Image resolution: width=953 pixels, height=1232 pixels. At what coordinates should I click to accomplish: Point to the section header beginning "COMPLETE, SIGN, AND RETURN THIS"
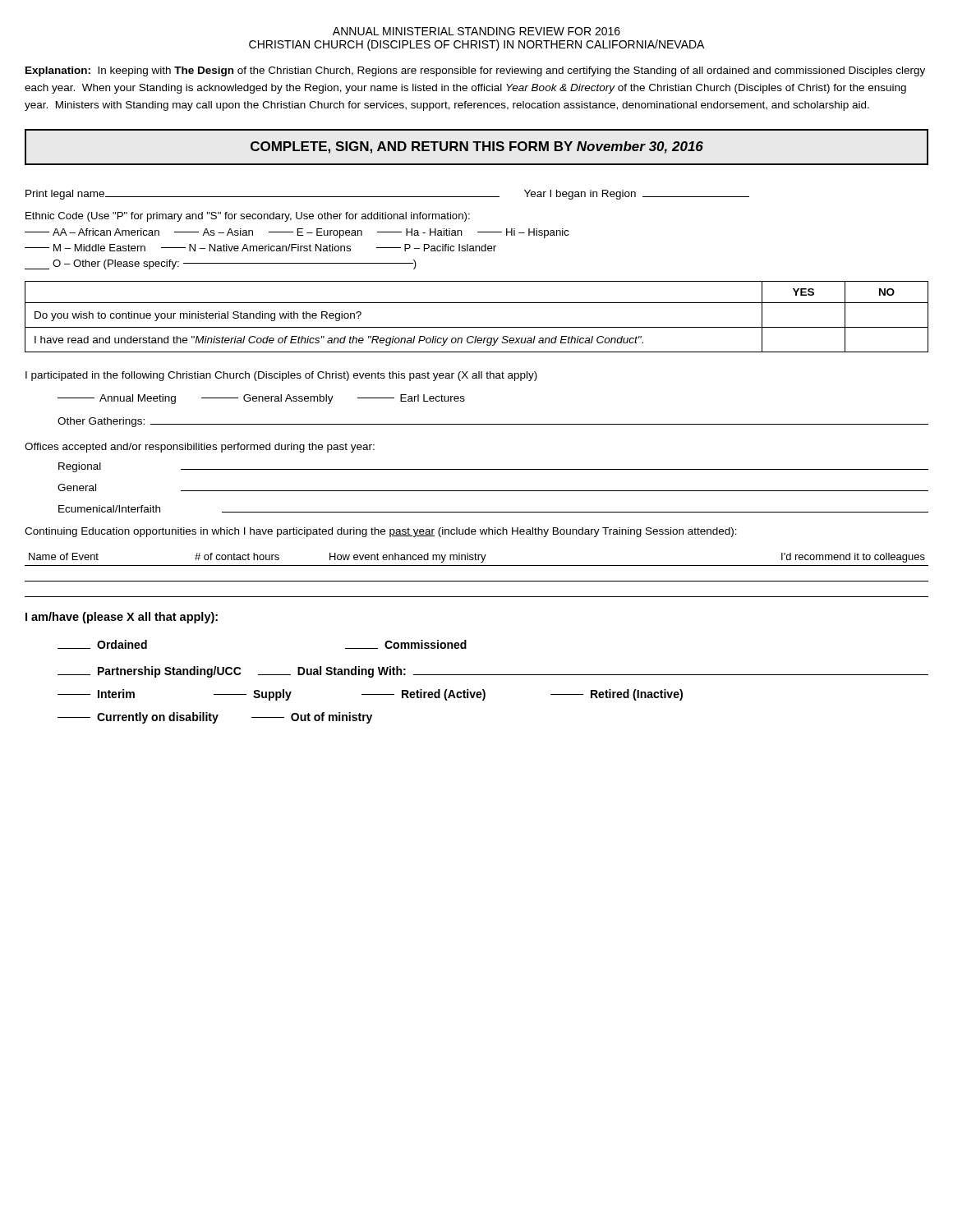click(x=476, y=146)
